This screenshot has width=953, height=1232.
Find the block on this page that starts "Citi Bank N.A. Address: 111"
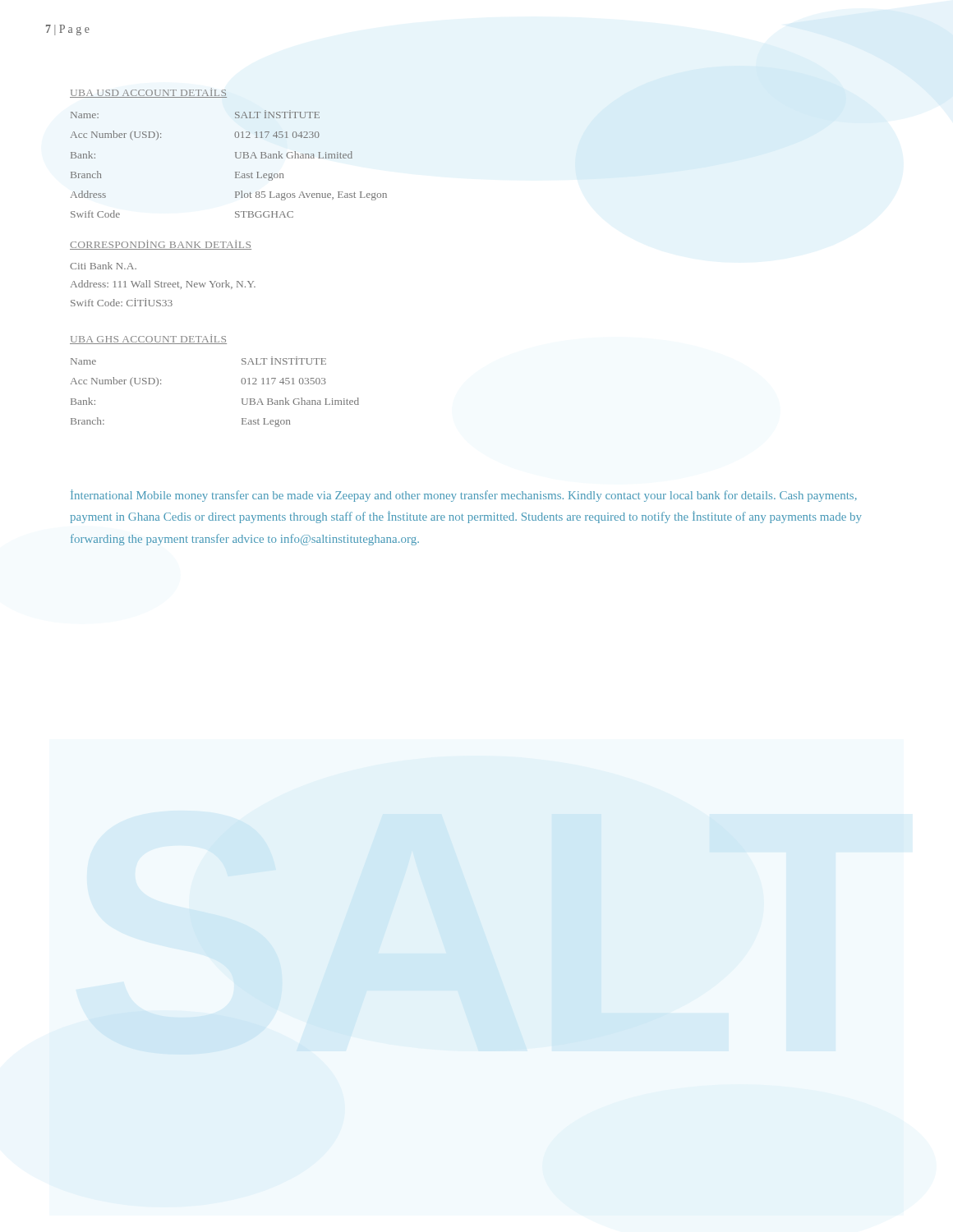(x=163, y=284)
